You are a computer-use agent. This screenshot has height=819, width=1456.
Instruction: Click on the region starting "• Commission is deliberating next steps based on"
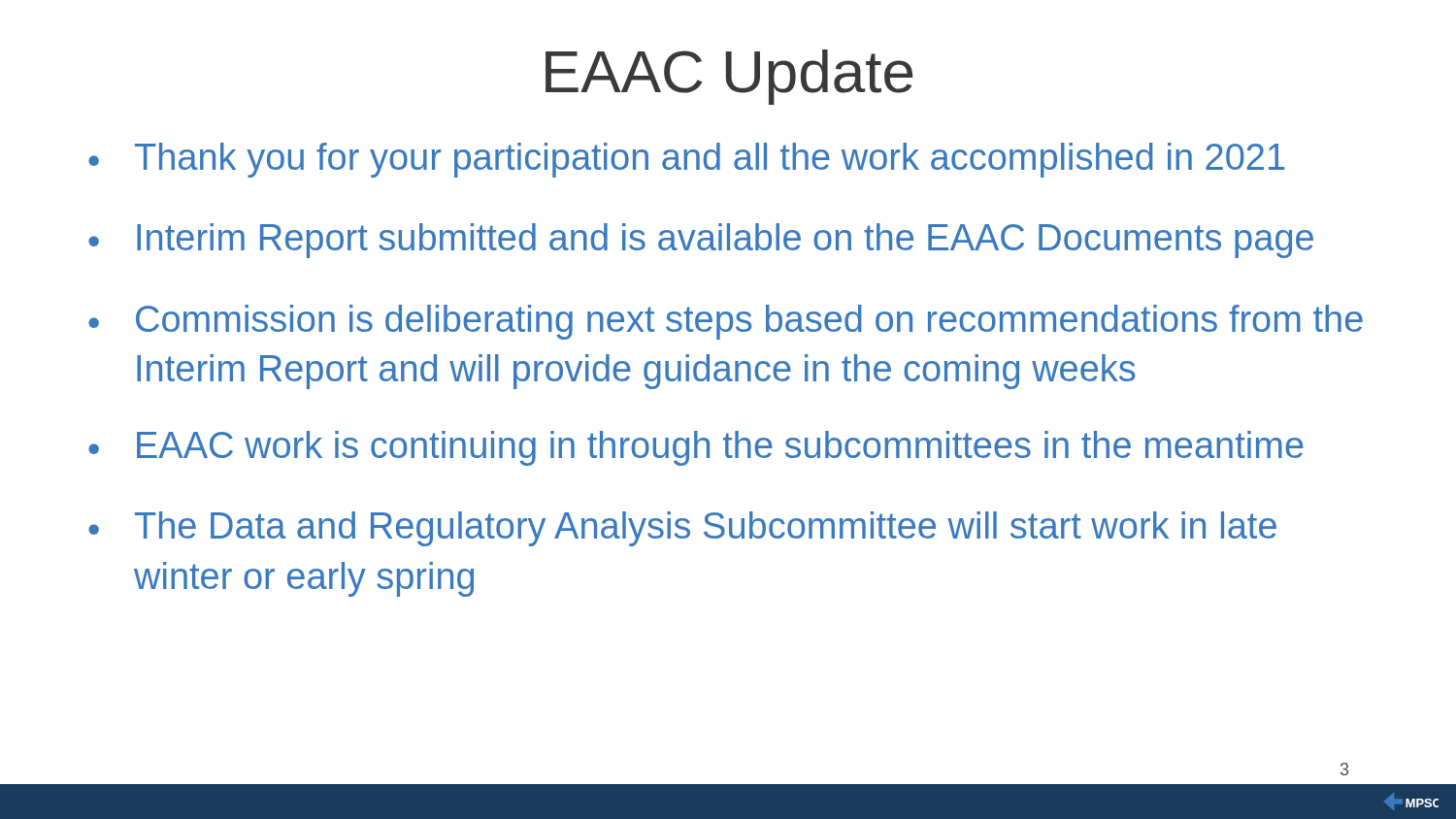point(733,344)
